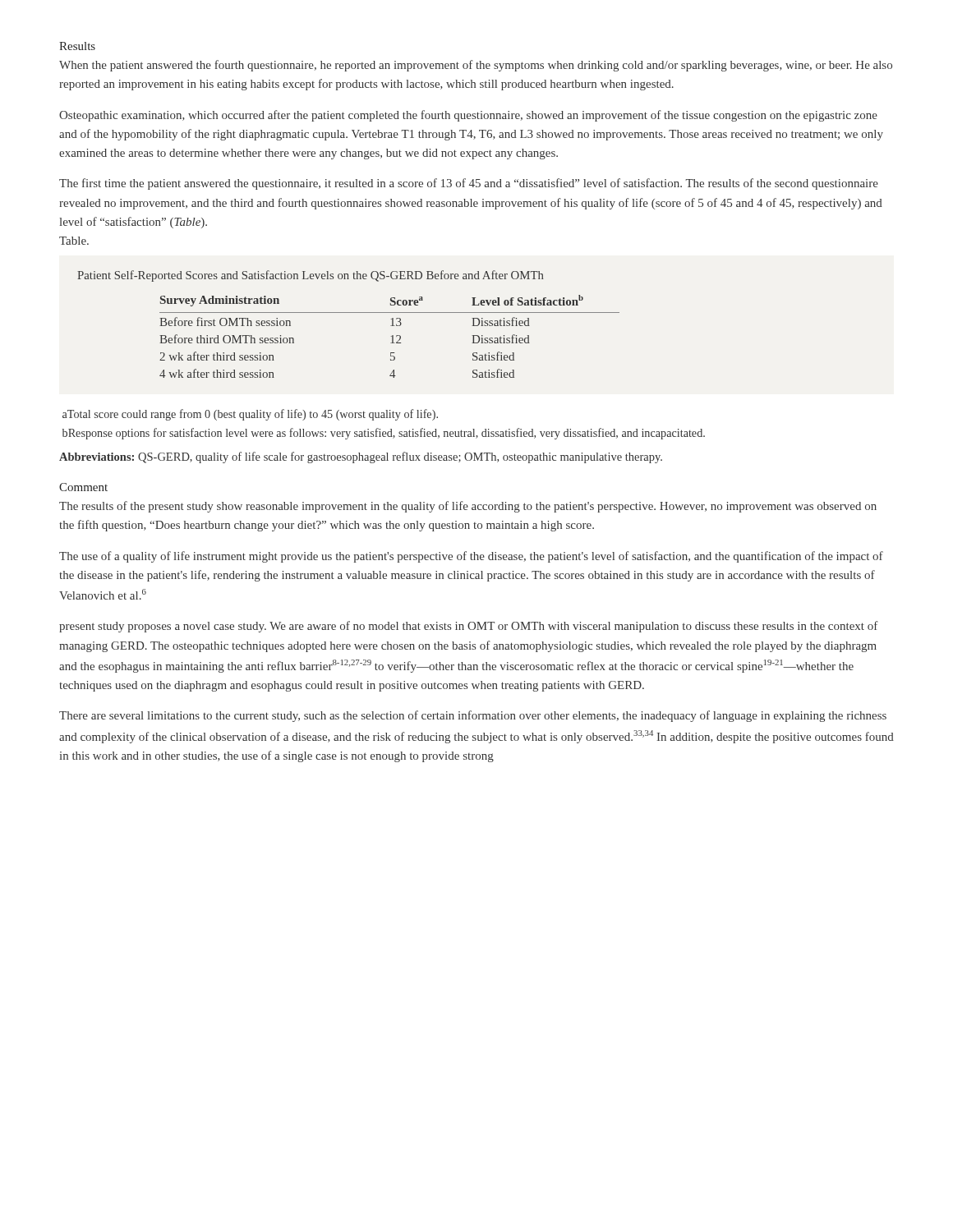
Task: Click on the table containing "Before third OMTh session"
Action: [518, 337]
